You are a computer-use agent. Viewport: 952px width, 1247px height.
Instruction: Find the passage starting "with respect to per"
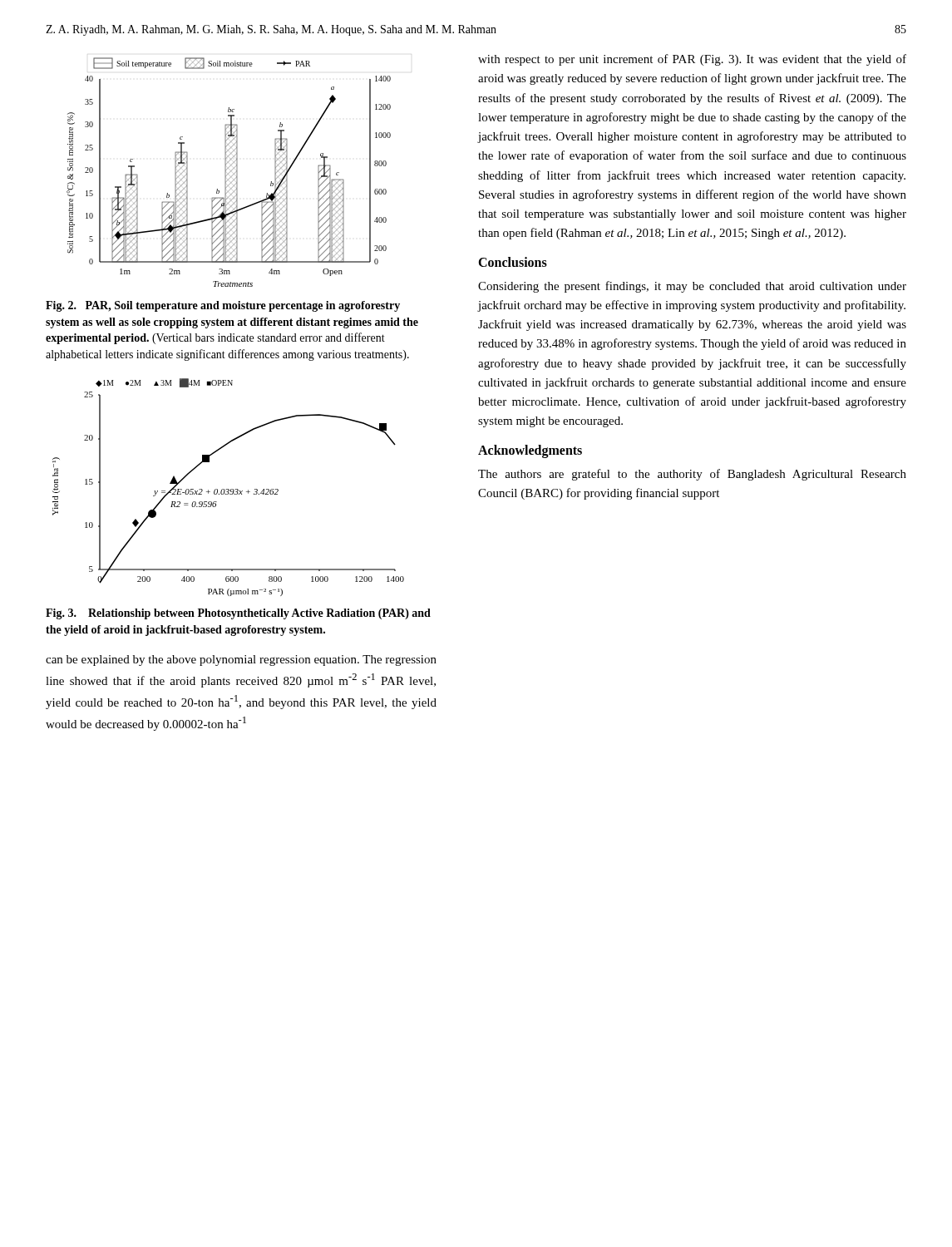click(x=692, y=146)
